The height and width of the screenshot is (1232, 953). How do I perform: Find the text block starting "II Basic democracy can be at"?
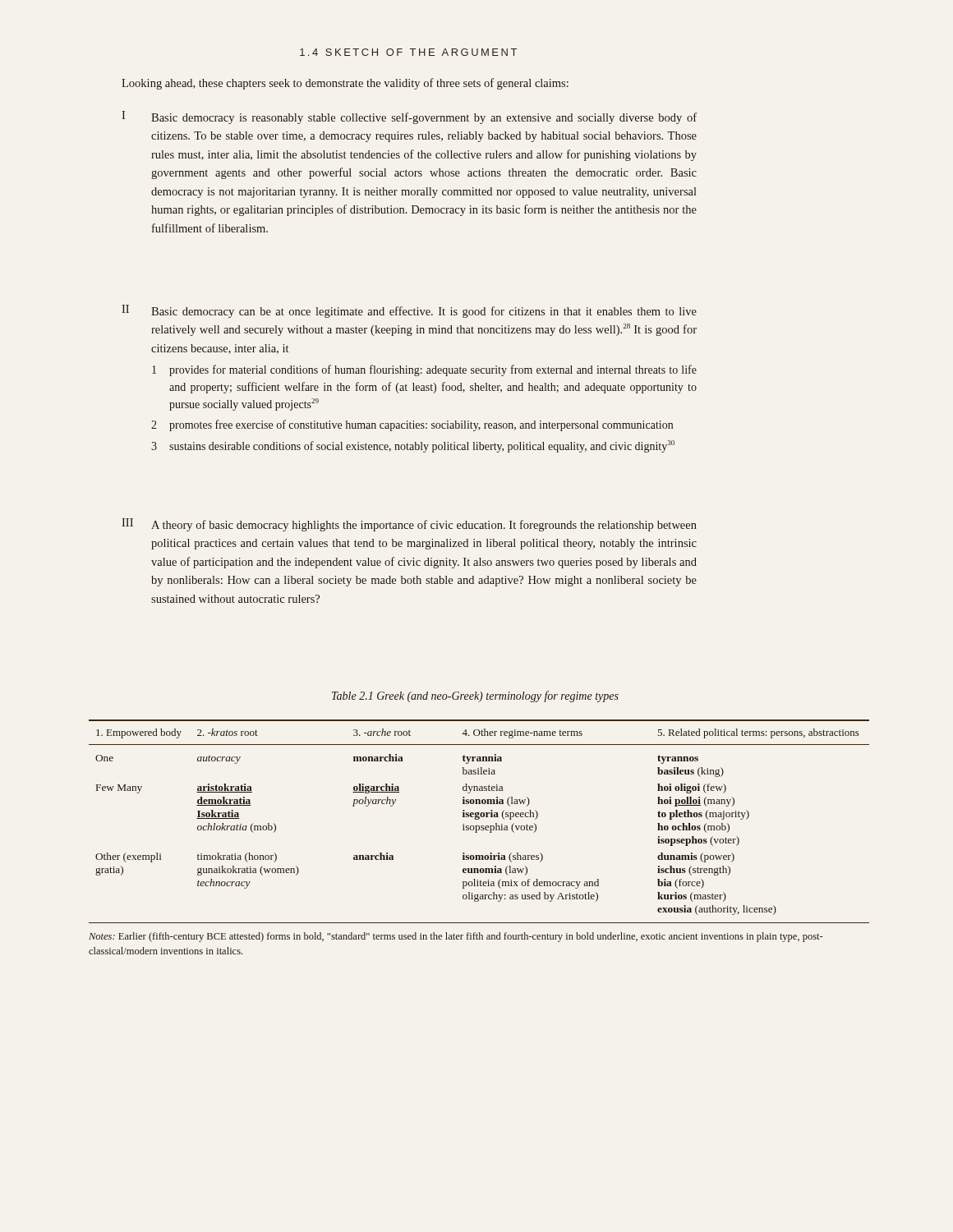[409, 381]
